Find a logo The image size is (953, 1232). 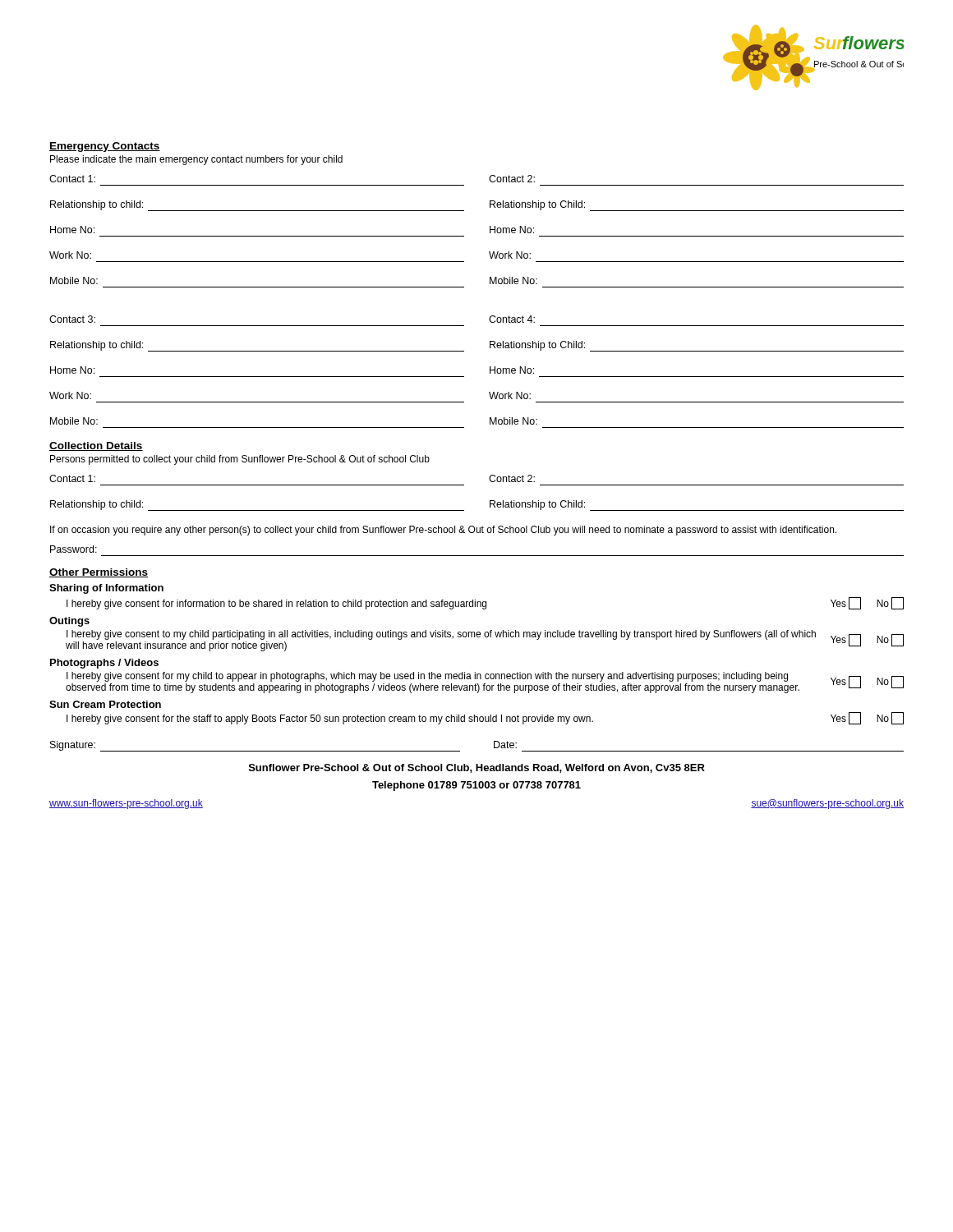point(813,62)
